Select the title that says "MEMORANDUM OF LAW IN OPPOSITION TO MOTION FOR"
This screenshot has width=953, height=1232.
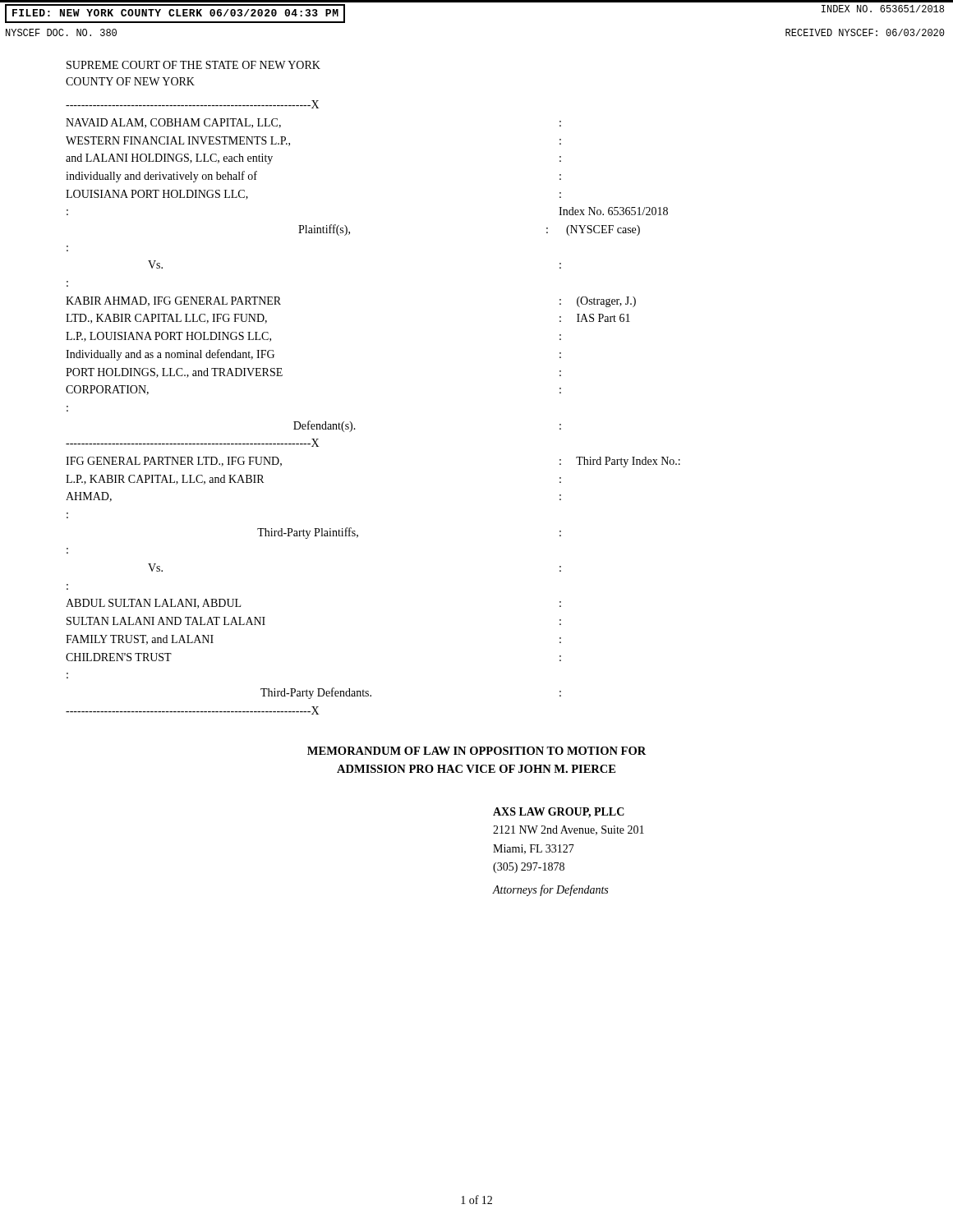coord(476,760)
